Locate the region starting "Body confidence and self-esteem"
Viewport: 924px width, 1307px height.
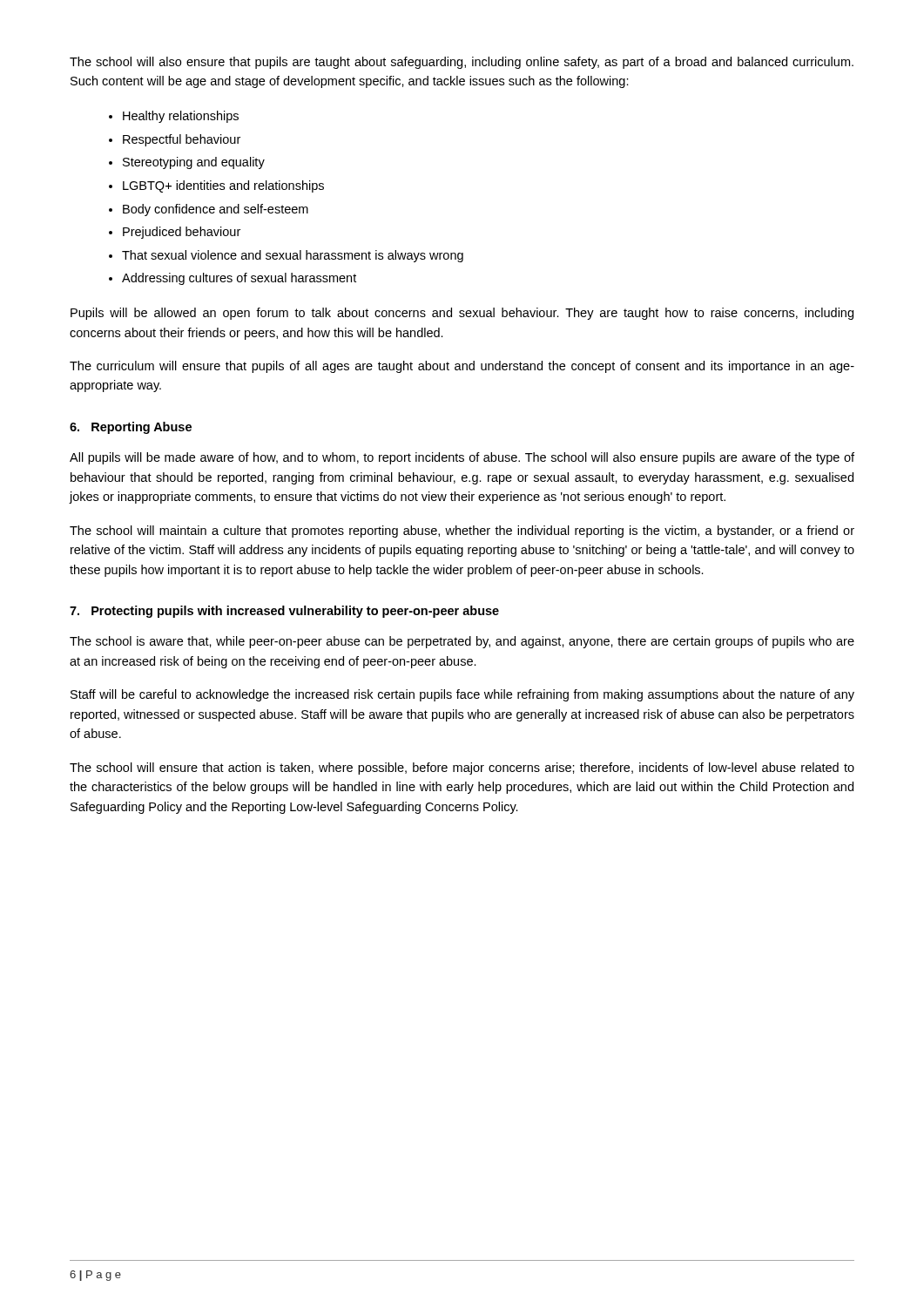[215, 209]
